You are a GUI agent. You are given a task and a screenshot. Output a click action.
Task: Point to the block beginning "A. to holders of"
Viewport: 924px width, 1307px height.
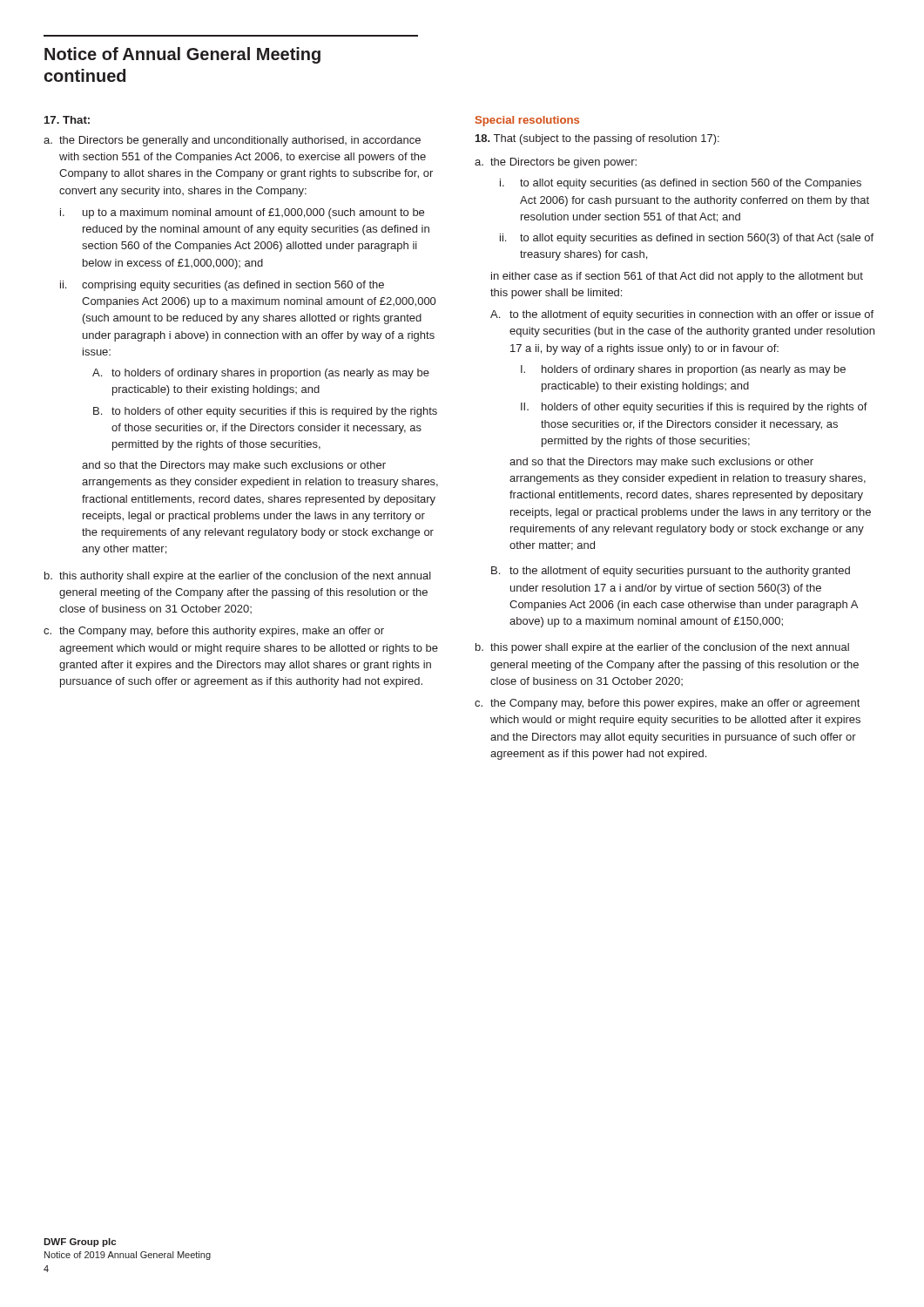[x=266, y=381]
